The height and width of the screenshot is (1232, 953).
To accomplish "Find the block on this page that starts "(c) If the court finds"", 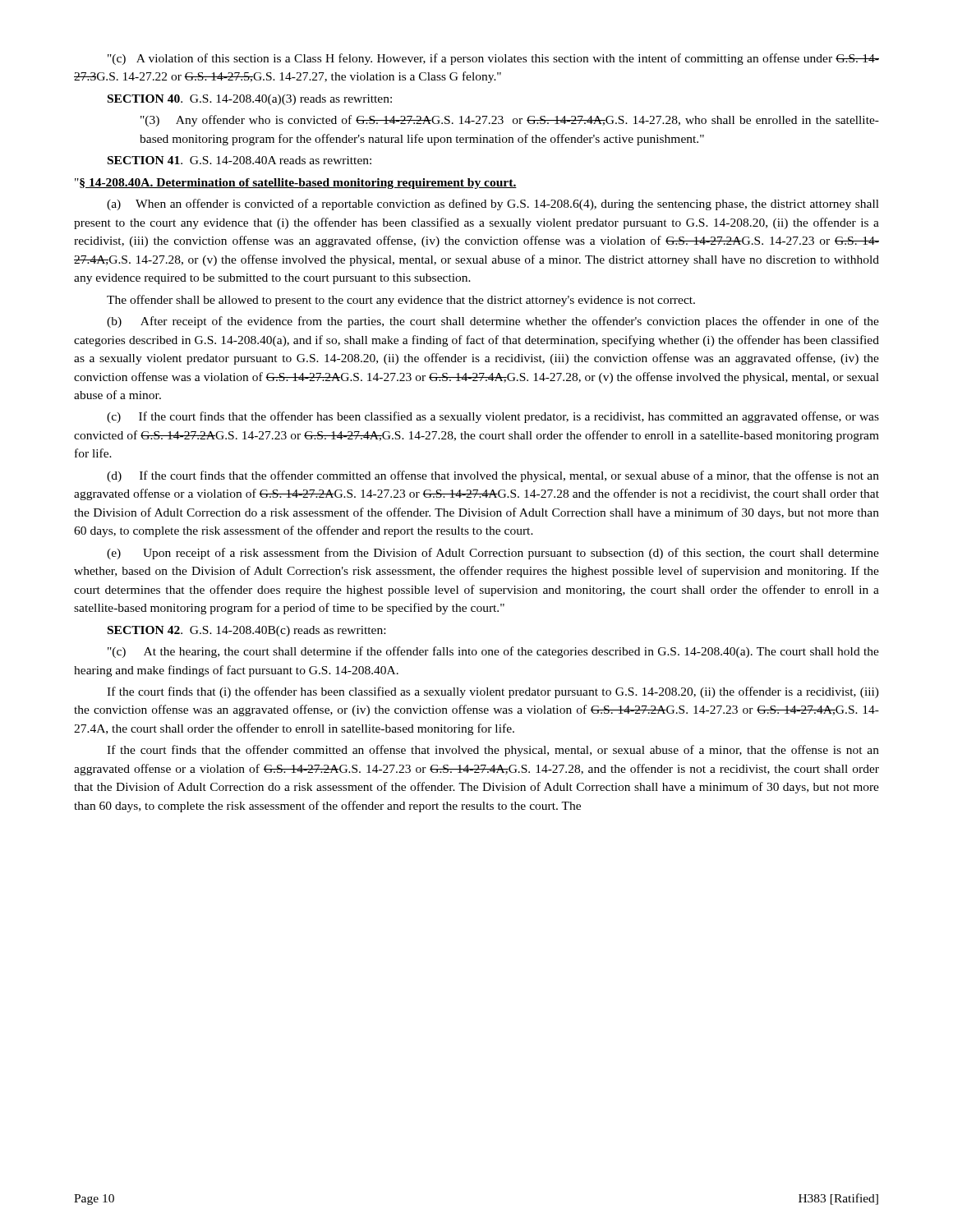I will pyautogui.click(x=476, y=435).
